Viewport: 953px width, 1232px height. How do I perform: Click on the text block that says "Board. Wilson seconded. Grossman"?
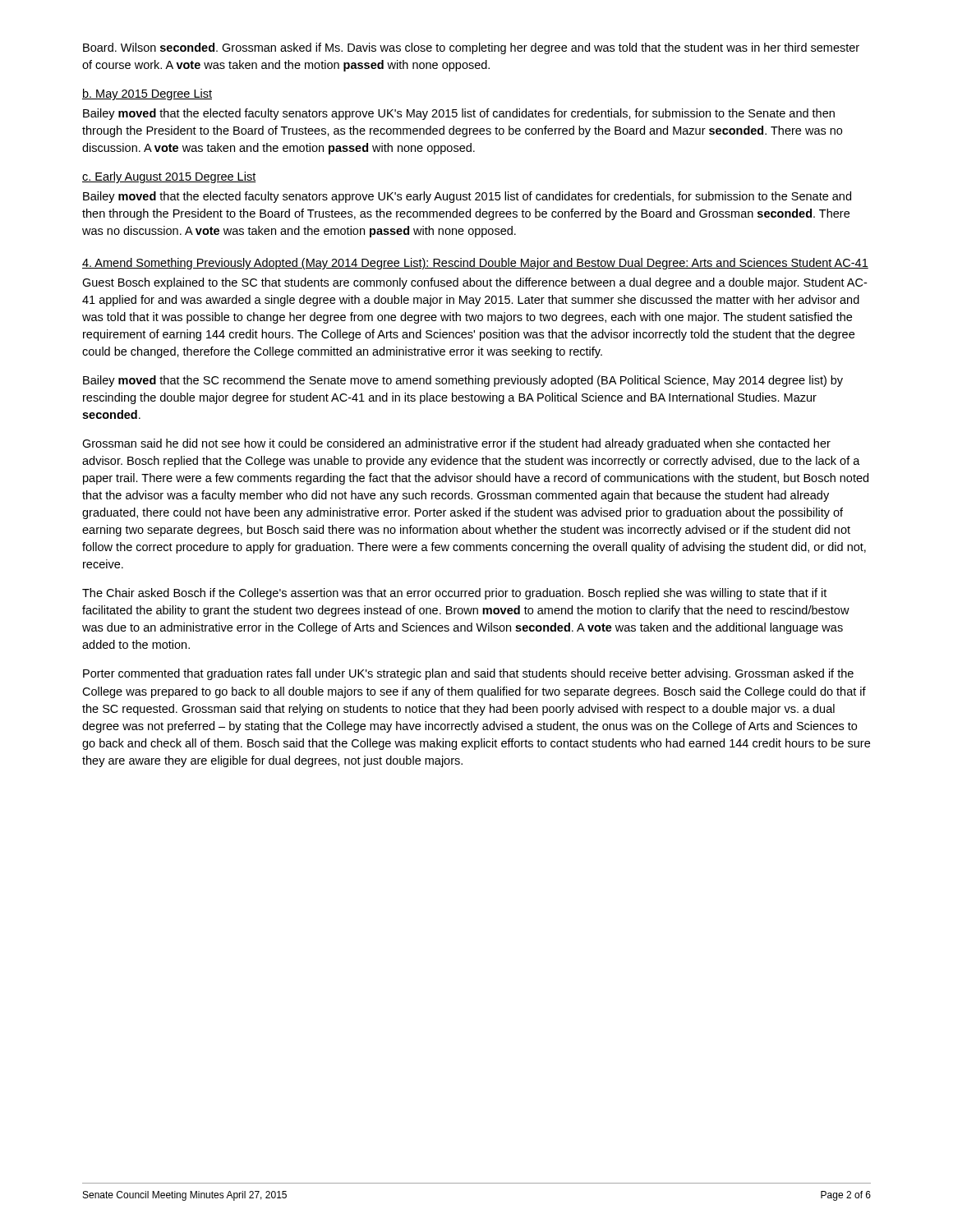tap(471, 56)
